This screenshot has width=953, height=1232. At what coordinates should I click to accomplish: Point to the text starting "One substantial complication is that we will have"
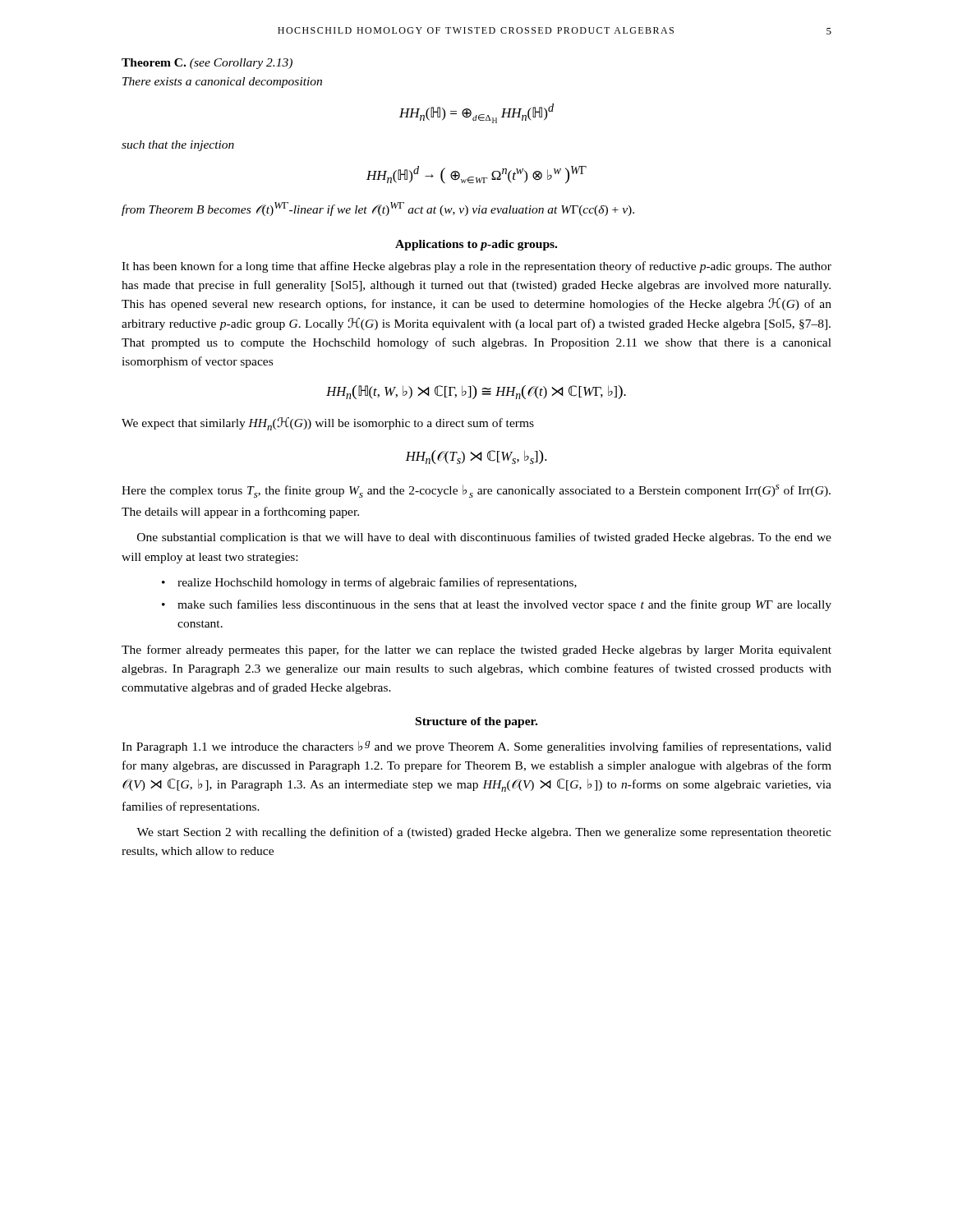point(476,547)
